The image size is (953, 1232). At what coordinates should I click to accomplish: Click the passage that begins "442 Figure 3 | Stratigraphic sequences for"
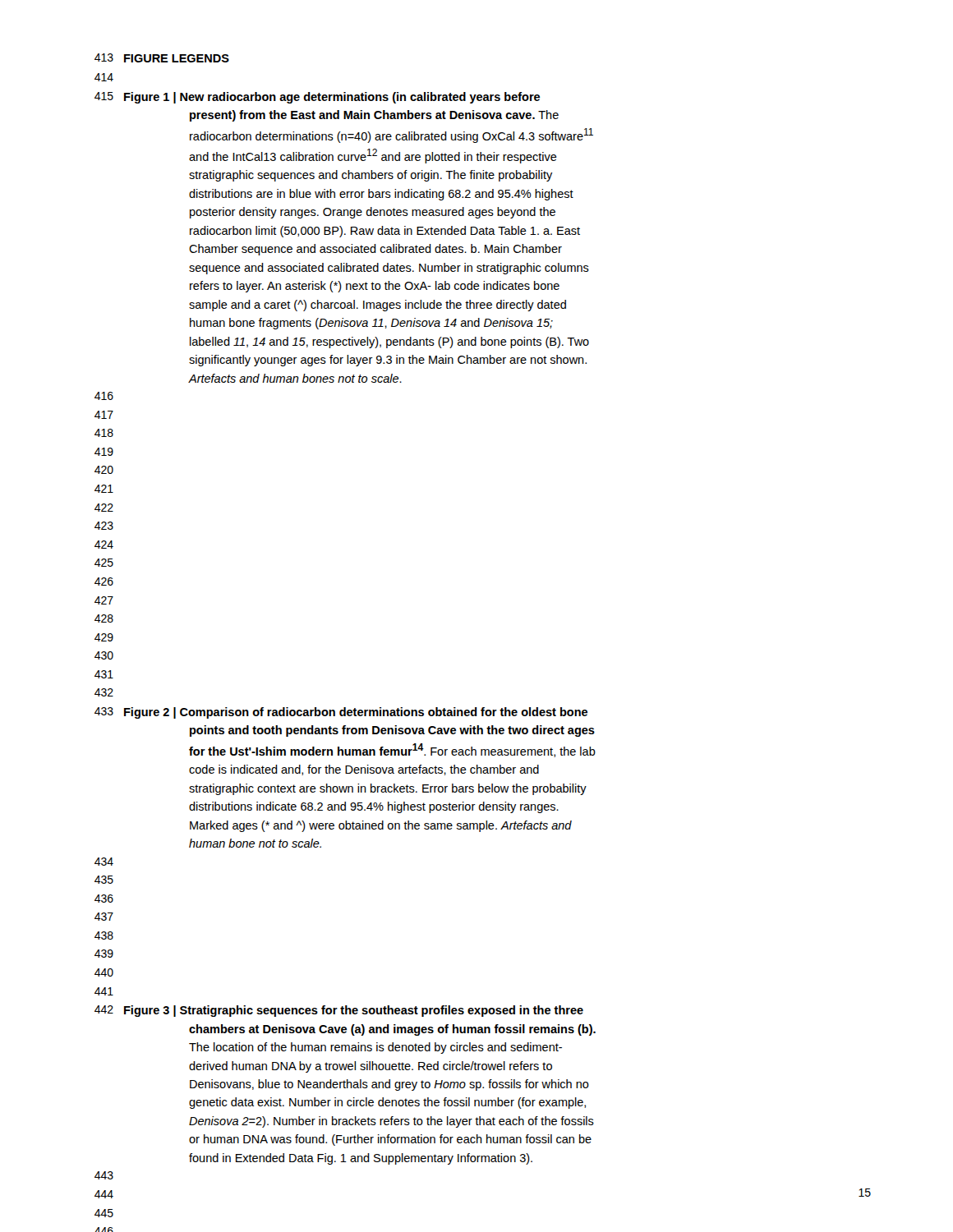tap(476, 1084)
